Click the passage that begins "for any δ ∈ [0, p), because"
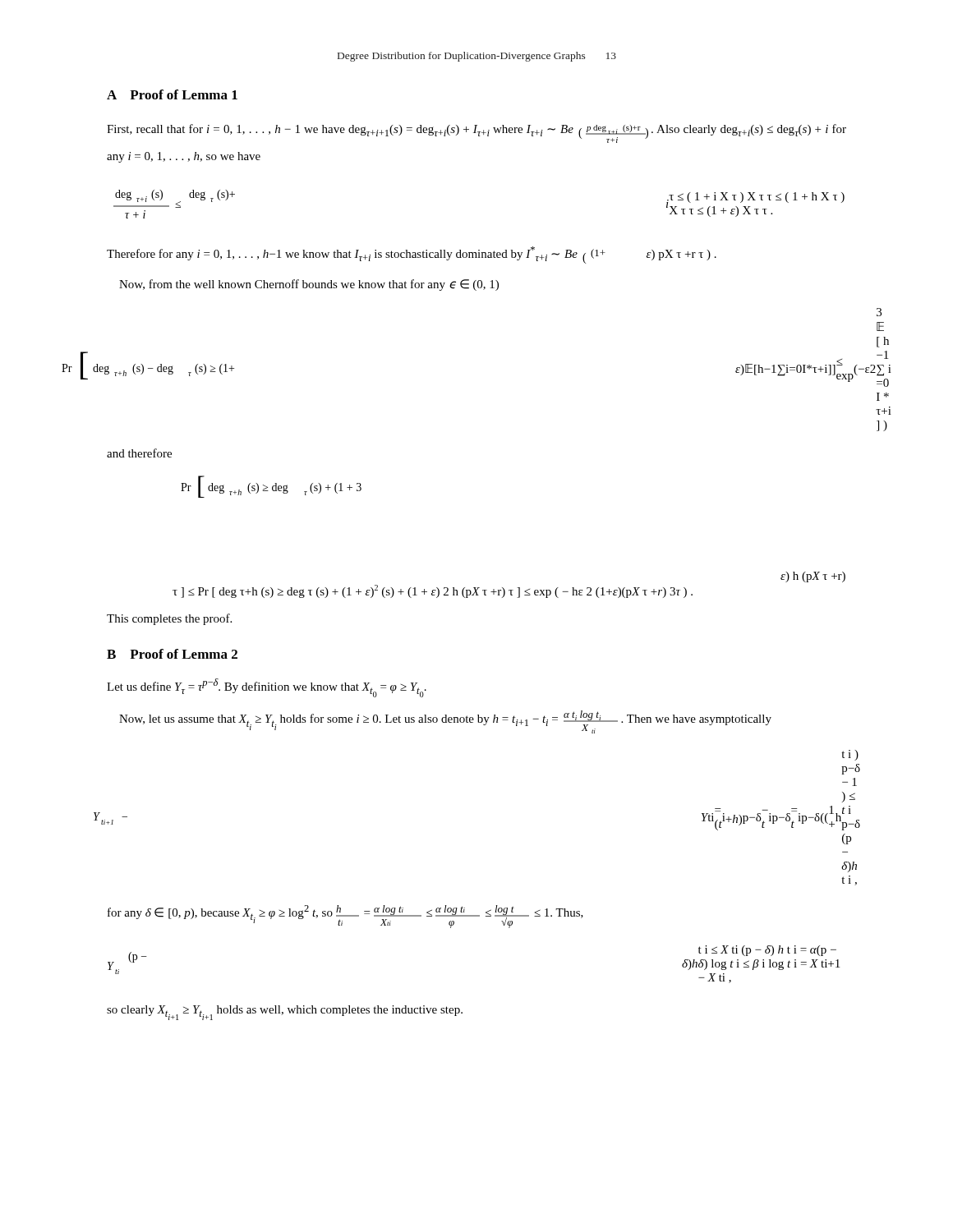 345,914
